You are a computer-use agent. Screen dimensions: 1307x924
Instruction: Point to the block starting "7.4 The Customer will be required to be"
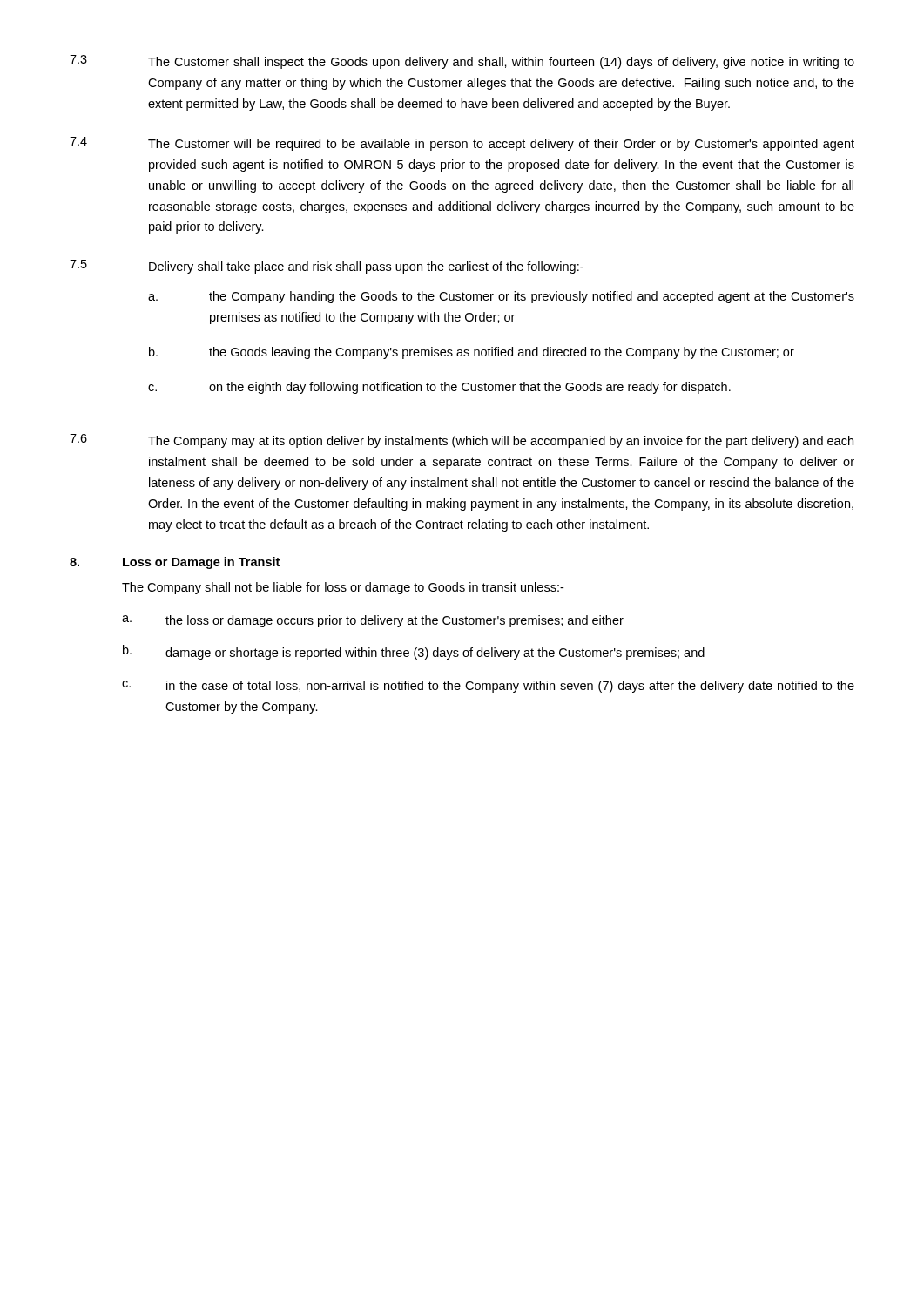[462, 186]
